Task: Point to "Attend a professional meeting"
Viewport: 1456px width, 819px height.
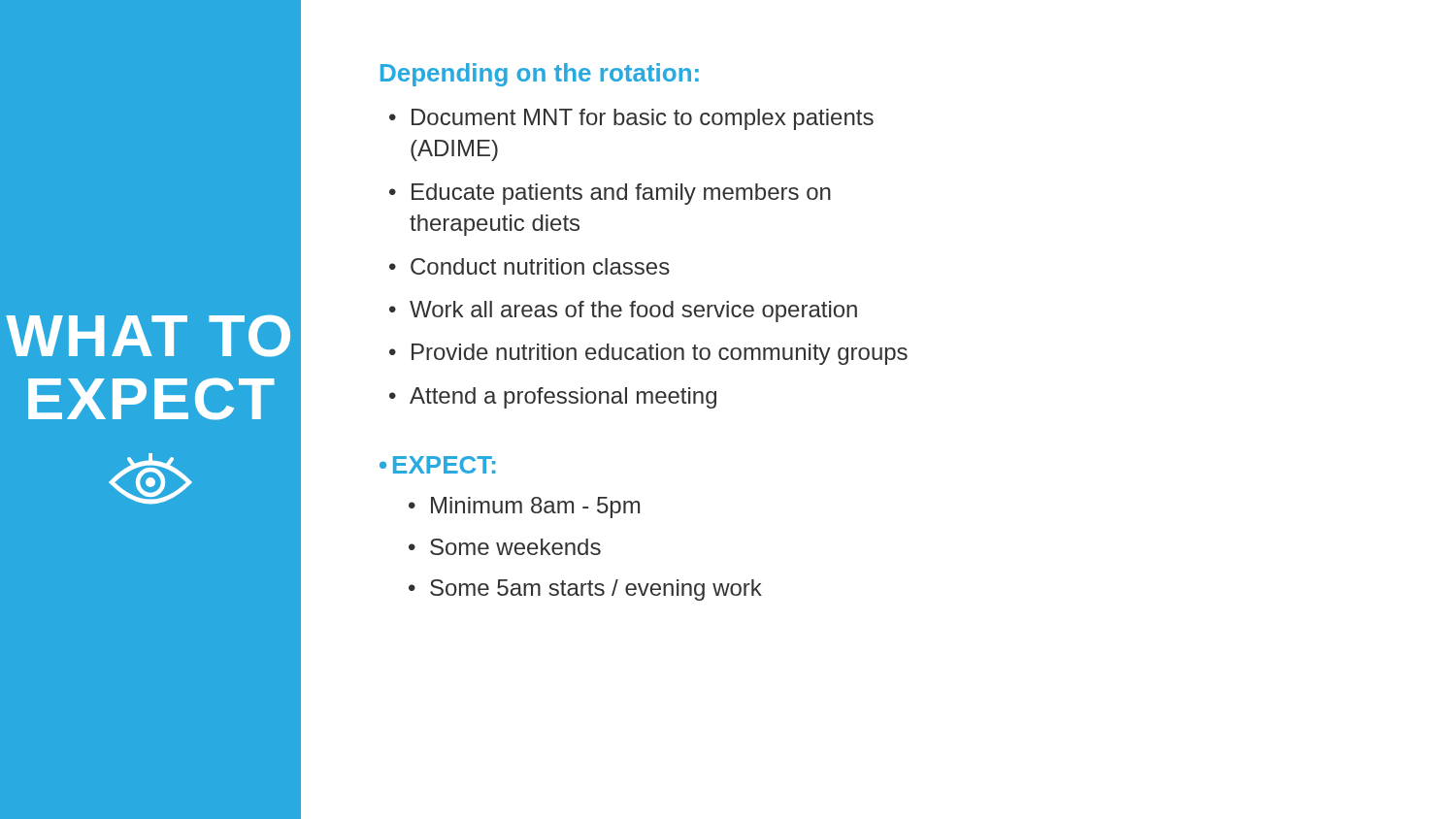Action: pos(564,395)
